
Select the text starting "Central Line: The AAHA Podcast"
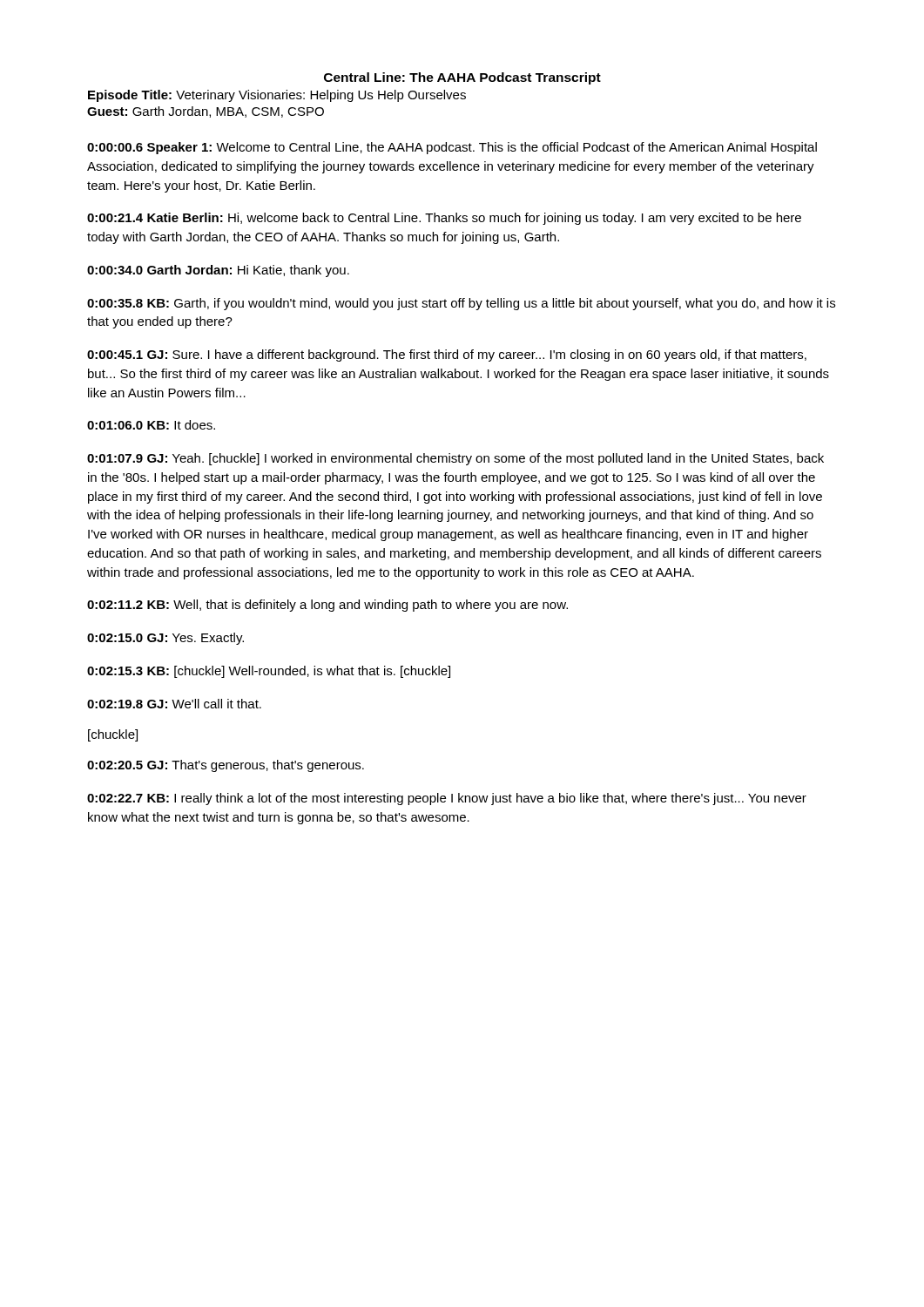462,77
